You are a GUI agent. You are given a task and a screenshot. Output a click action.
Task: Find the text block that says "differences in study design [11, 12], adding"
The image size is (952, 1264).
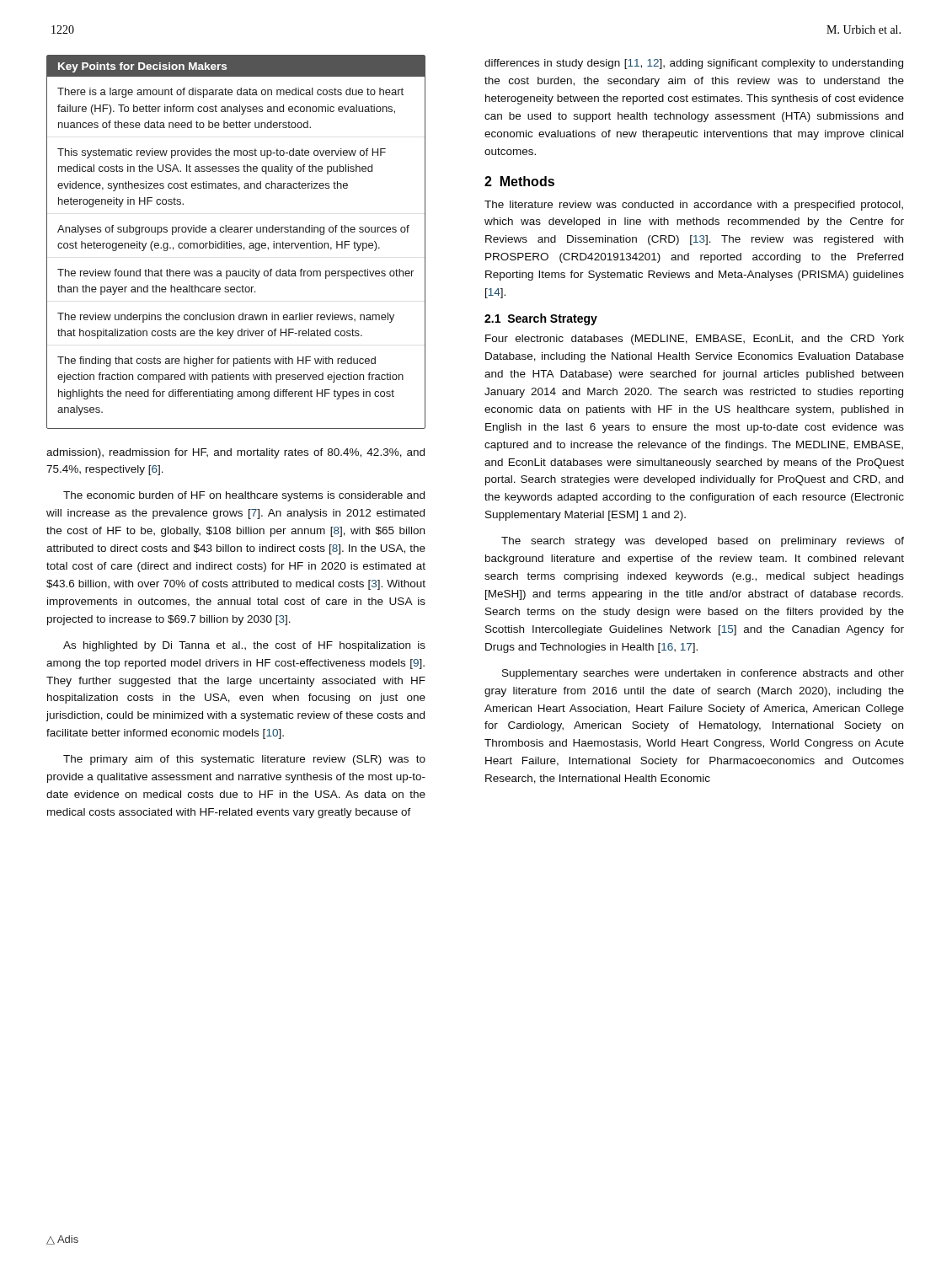(694, 107)
